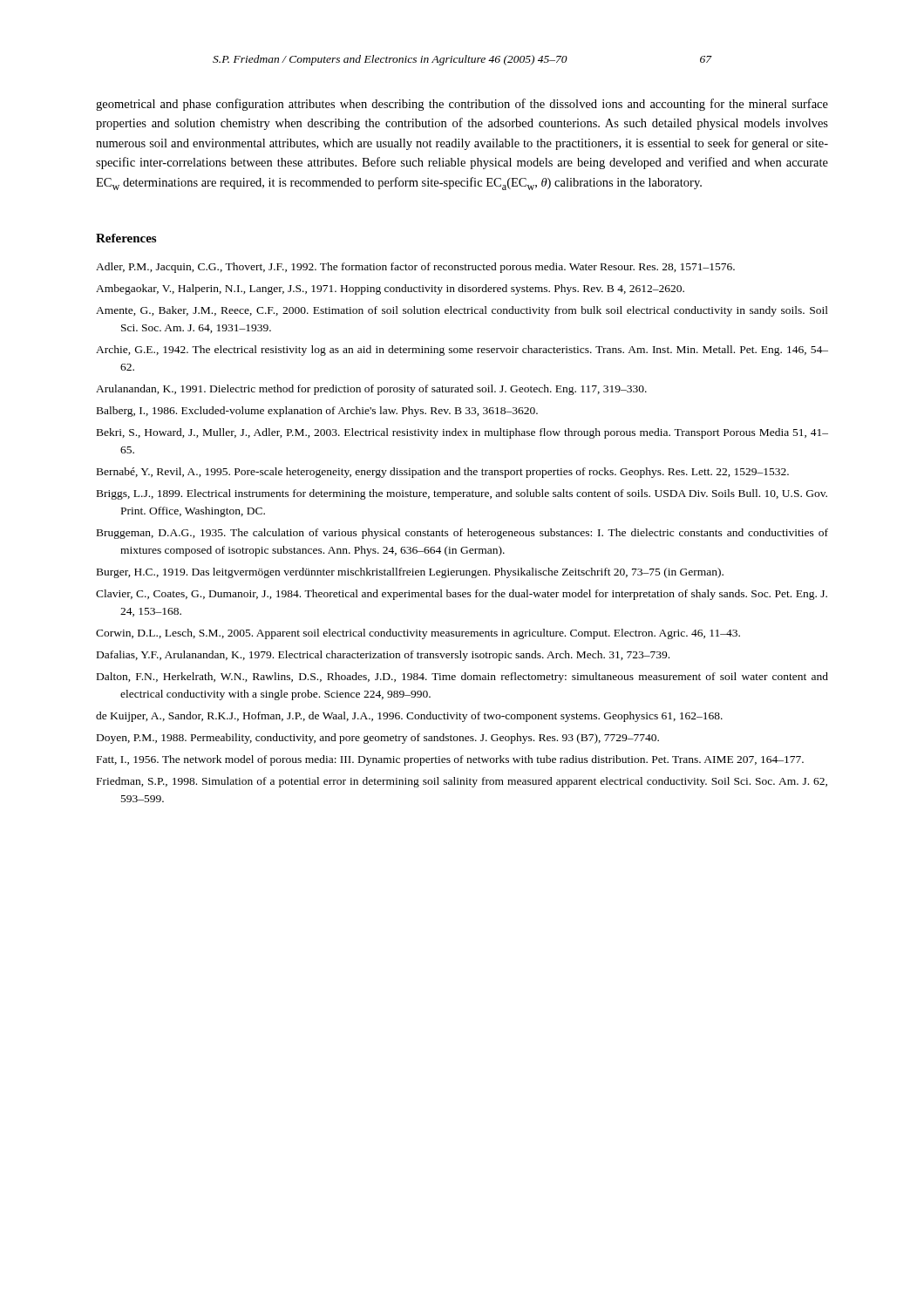Select the list item that says "Balberg, I., 1986. Excluded-volume explanation of"

[x=317, y=410]
